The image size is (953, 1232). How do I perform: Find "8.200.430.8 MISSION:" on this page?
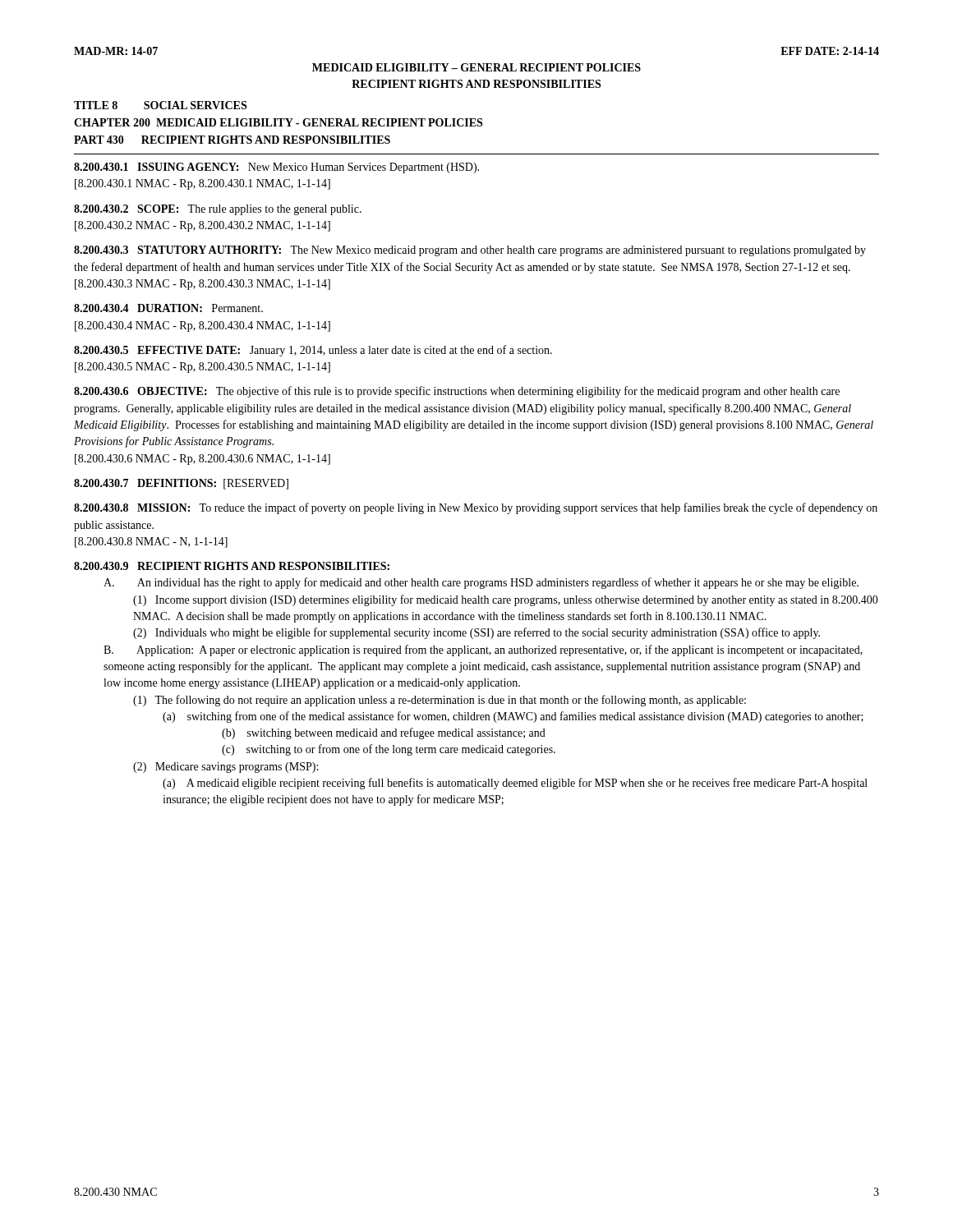point(132,508)
